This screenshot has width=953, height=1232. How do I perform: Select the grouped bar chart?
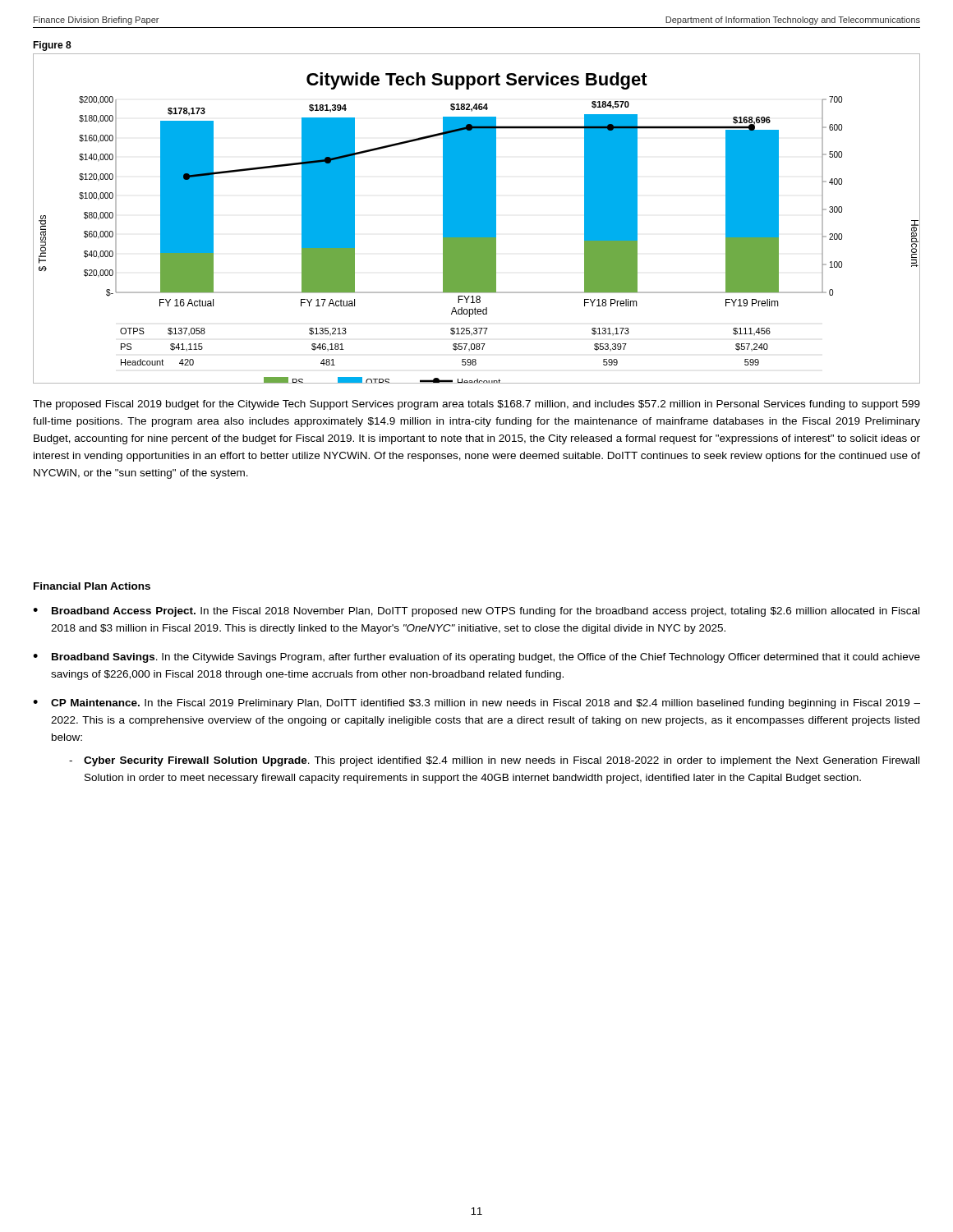pos(476,218)
